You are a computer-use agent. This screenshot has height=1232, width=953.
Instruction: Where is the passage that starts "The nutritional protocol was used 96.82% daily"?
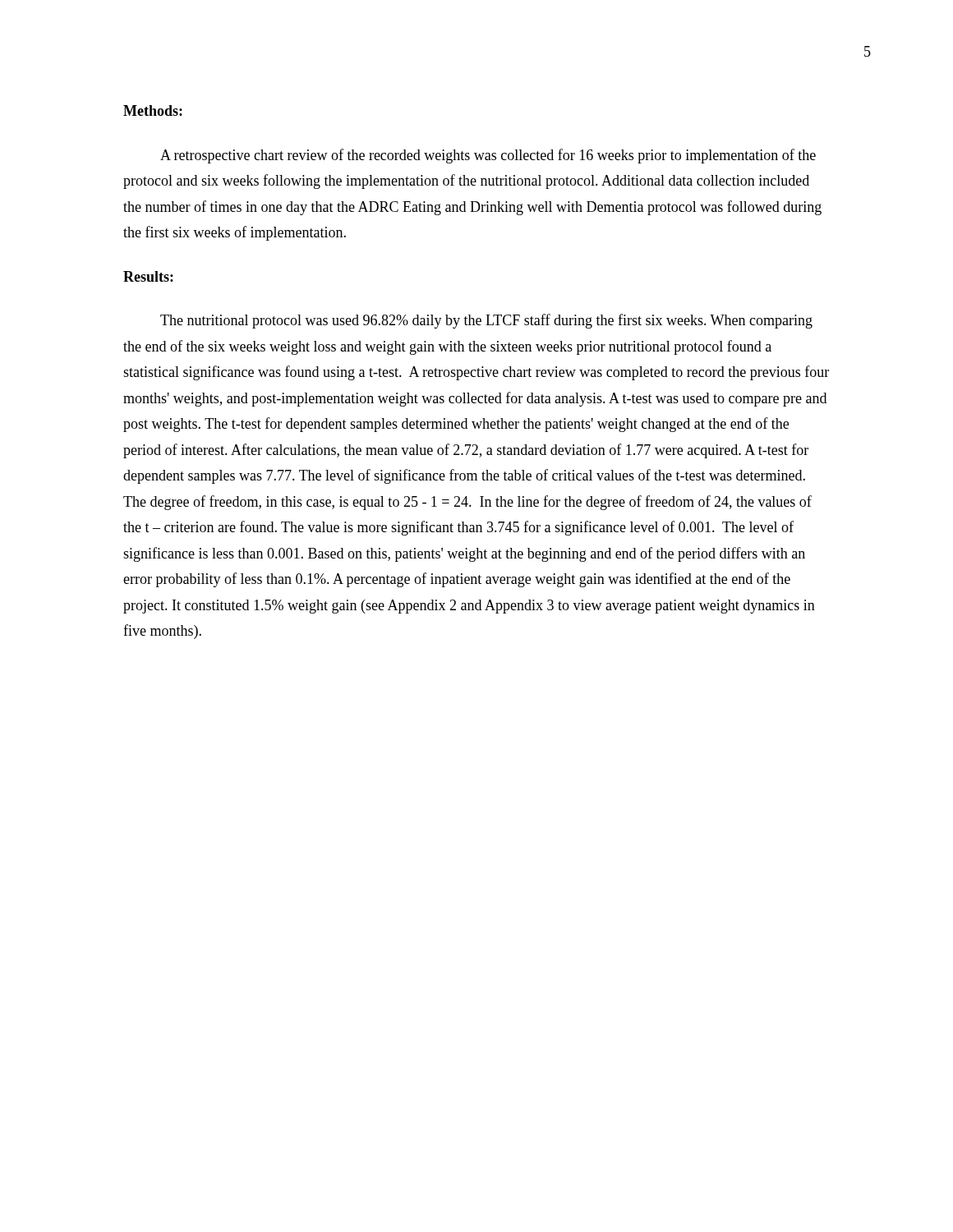476,476
